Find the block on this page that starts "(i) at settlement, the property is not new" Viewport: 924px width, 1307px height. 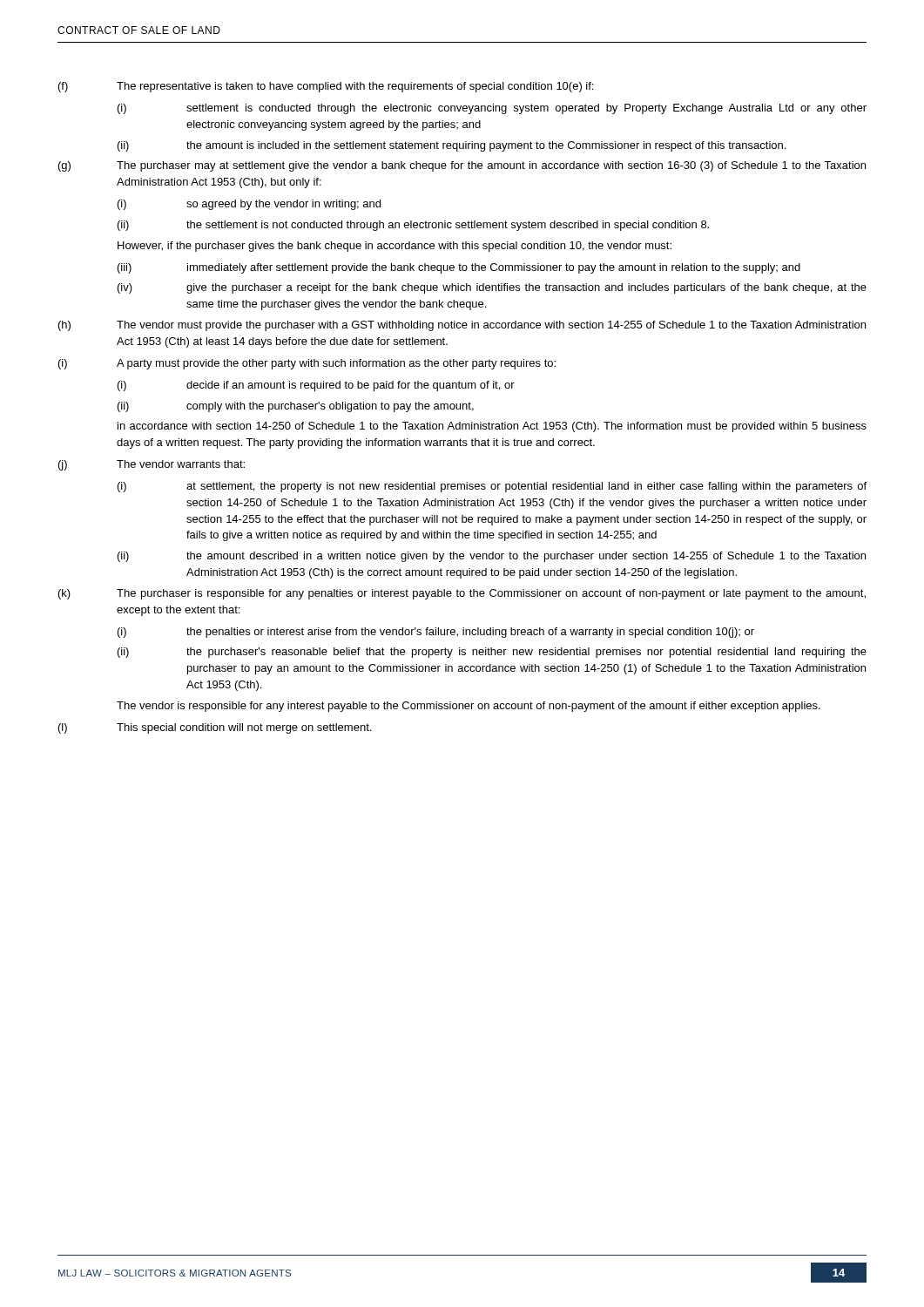[x=492, y=511]
